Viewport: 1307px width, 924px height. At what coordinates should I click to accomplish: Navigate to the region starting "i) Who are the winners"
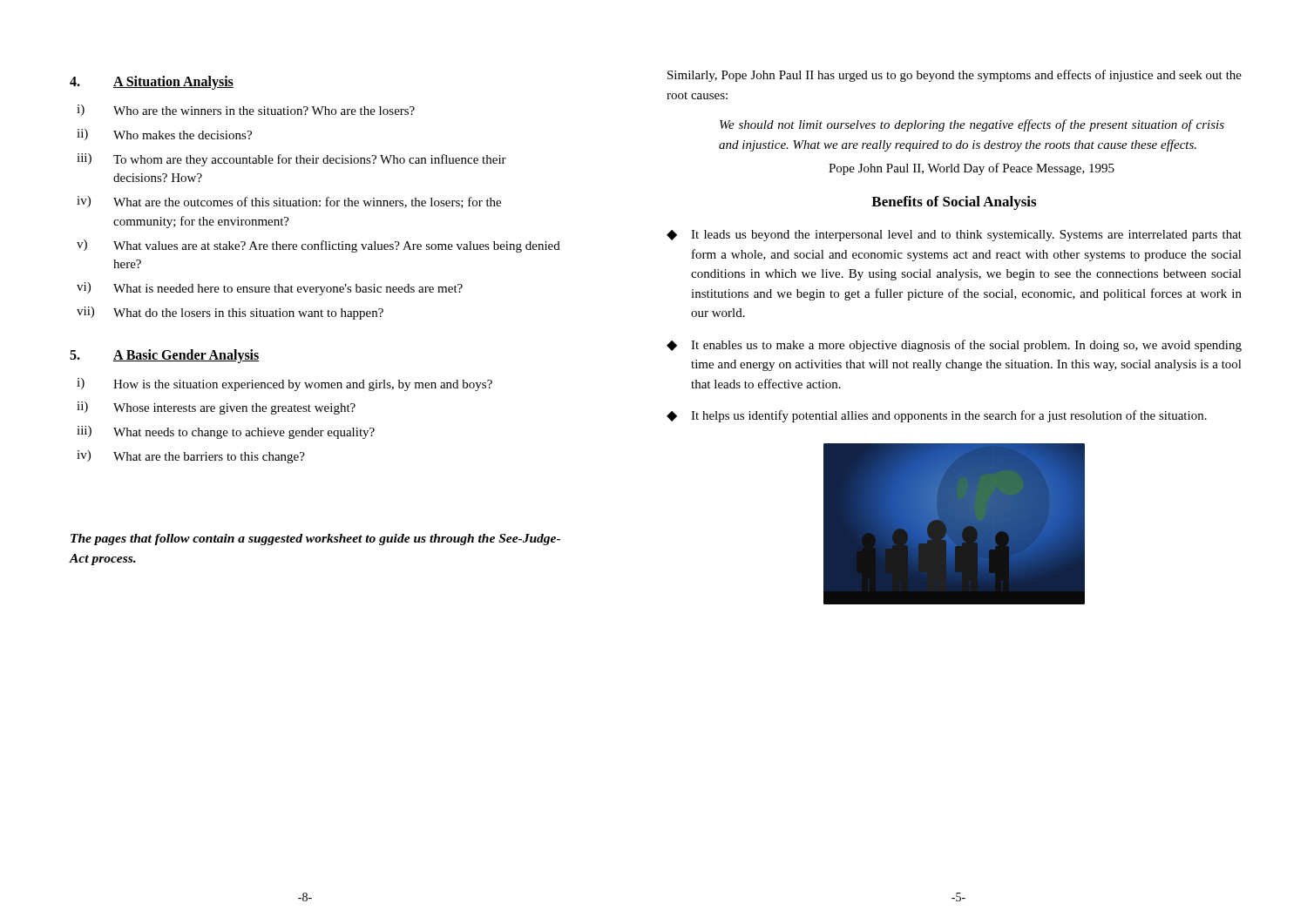pos(242,111)
